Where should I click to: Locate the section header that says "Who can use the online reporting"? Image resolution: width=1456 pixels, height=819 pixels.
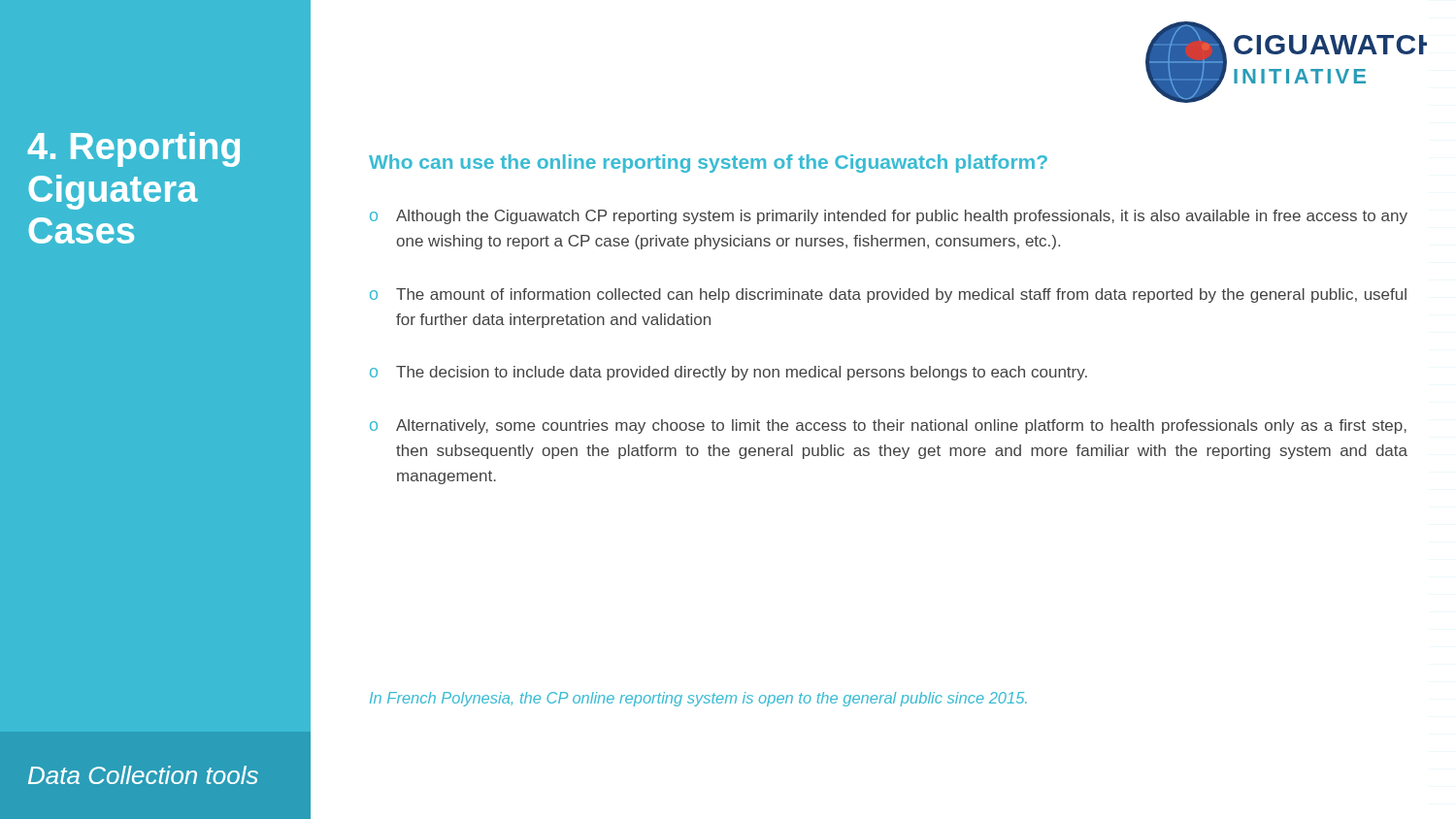[x=709, y=162]
